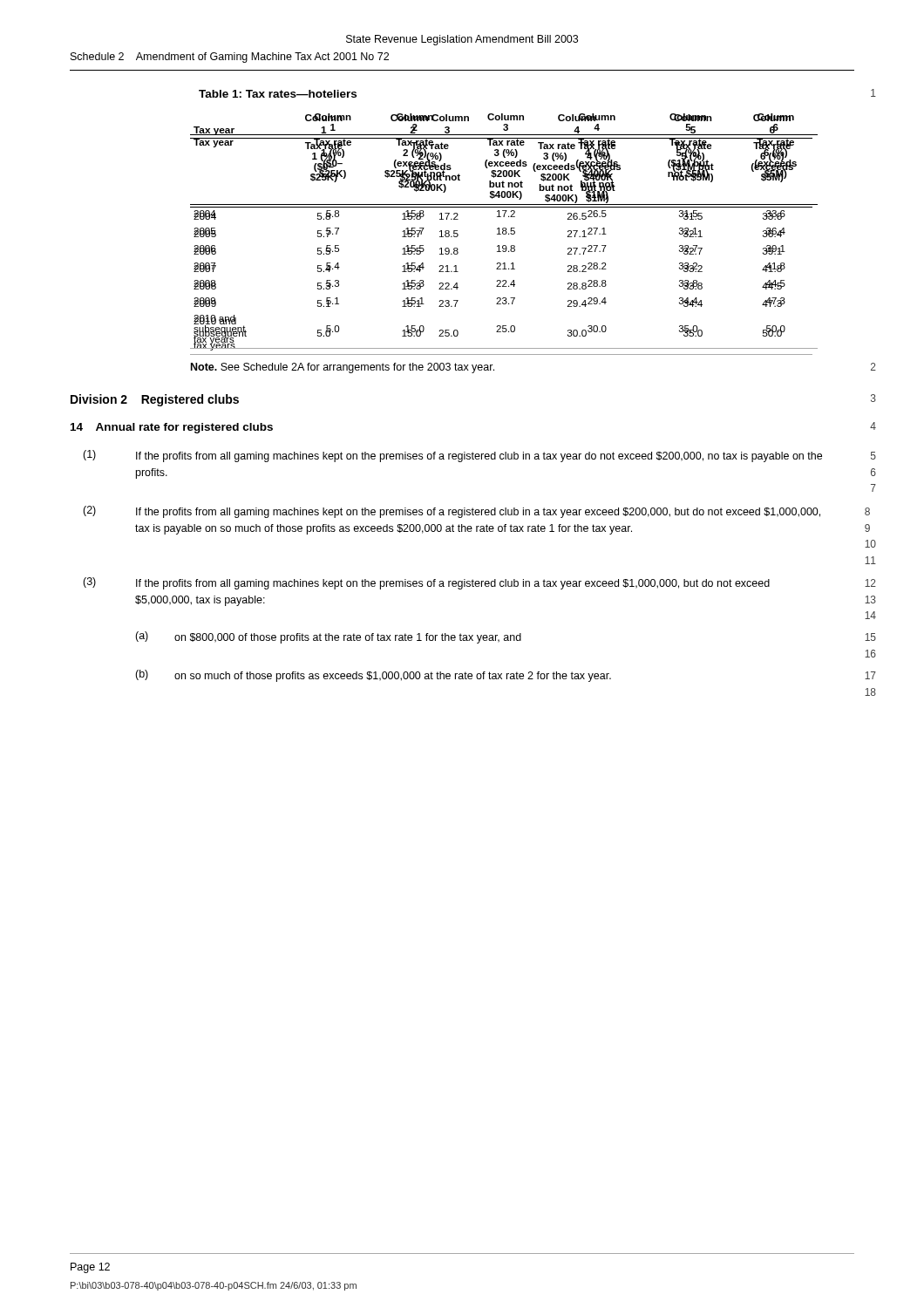
Task: Click on the element starting "Table 1: Tax rates—hoteliers"
Action: (x=278, y=94)
